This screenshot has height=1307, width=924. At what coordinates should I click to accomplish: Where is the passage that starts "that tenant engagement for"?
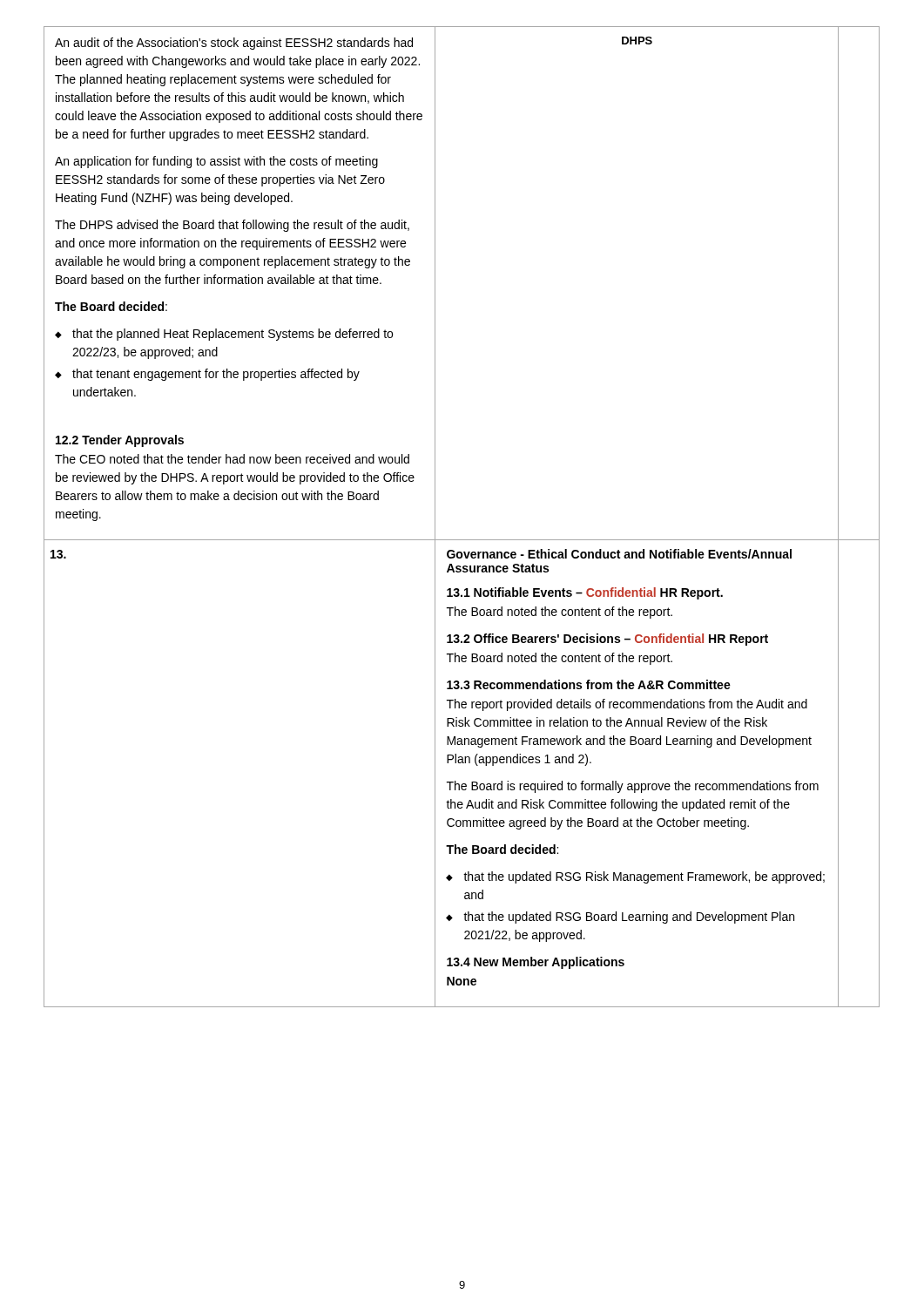point(216,383)
